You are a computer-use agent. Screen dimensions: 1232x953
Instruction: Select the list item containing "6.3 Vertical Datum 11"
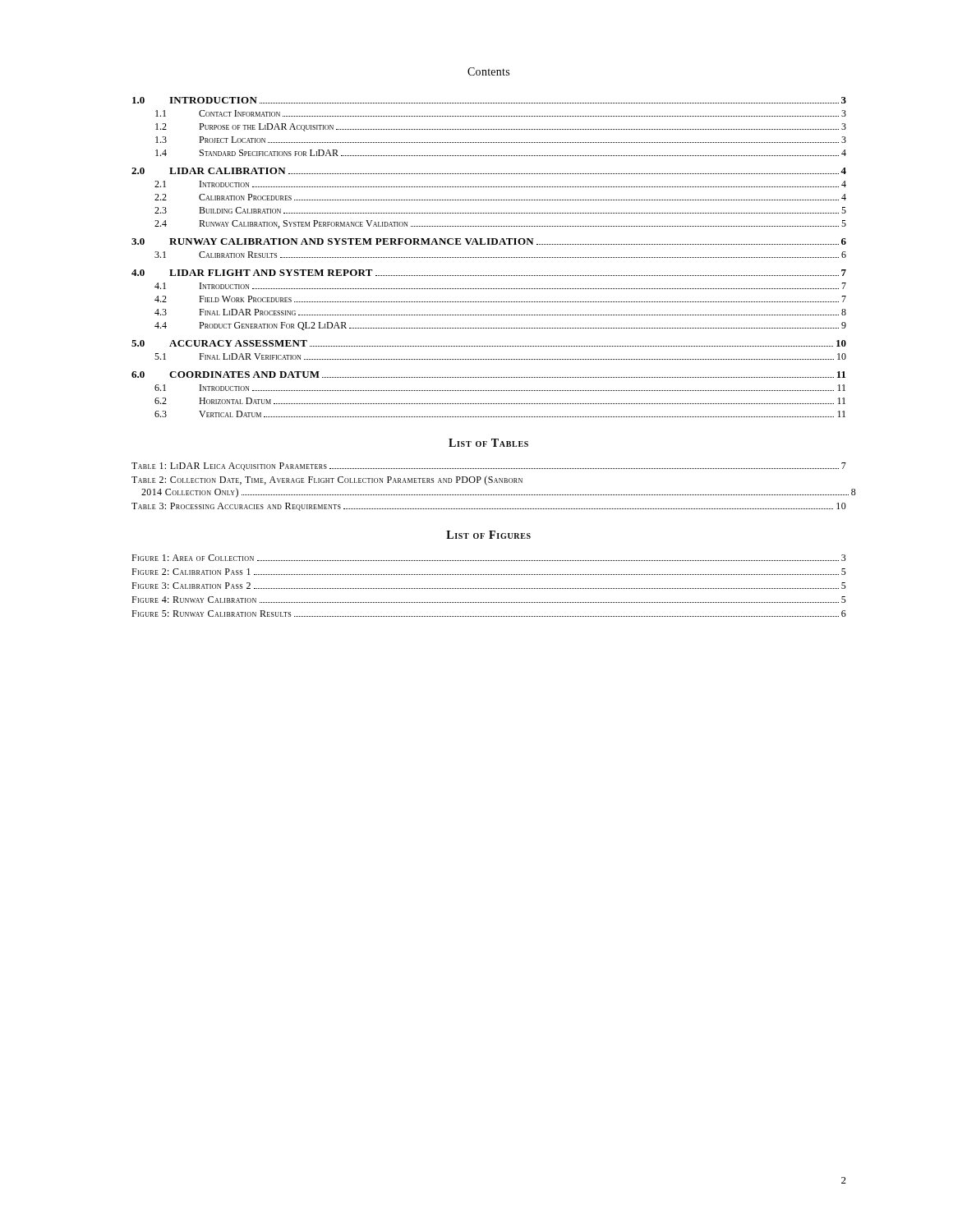pyautogui.click(x=489, y=414)
